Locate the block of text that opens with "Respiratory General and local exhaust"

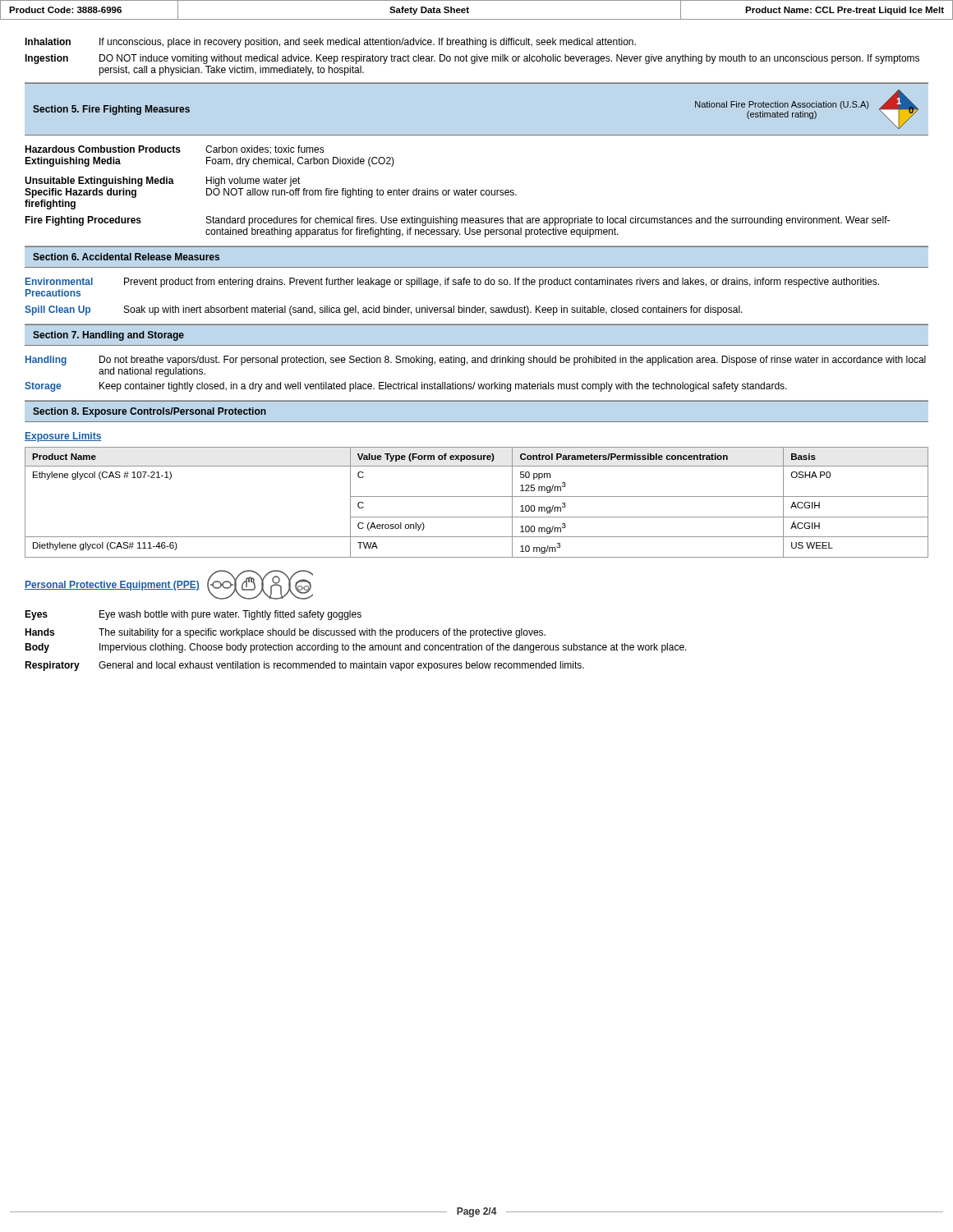click(476, 666)
